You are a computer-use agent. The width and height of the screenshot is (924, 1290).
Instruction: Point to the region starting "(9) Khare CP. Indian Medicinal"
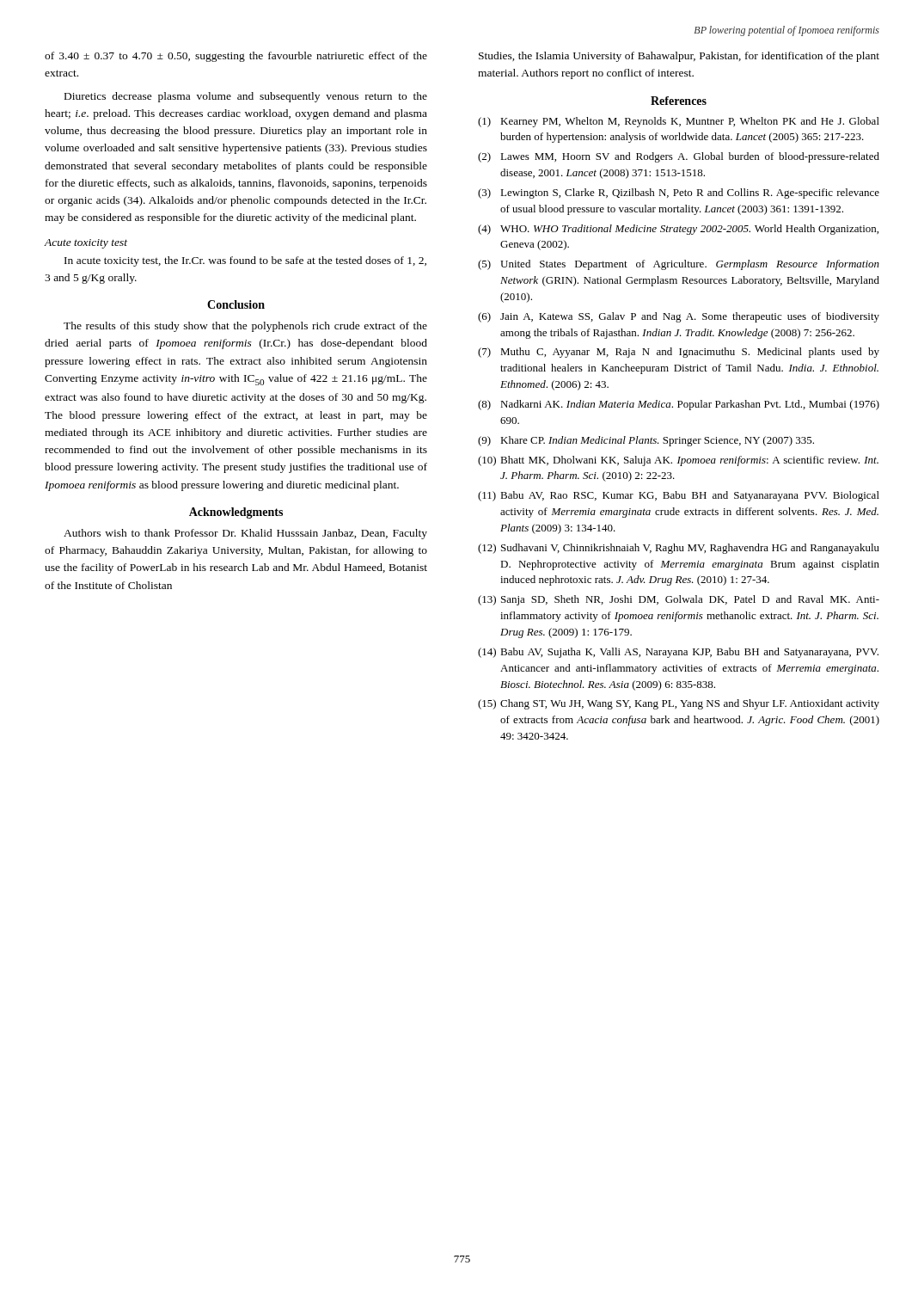[x=679, y=440]
